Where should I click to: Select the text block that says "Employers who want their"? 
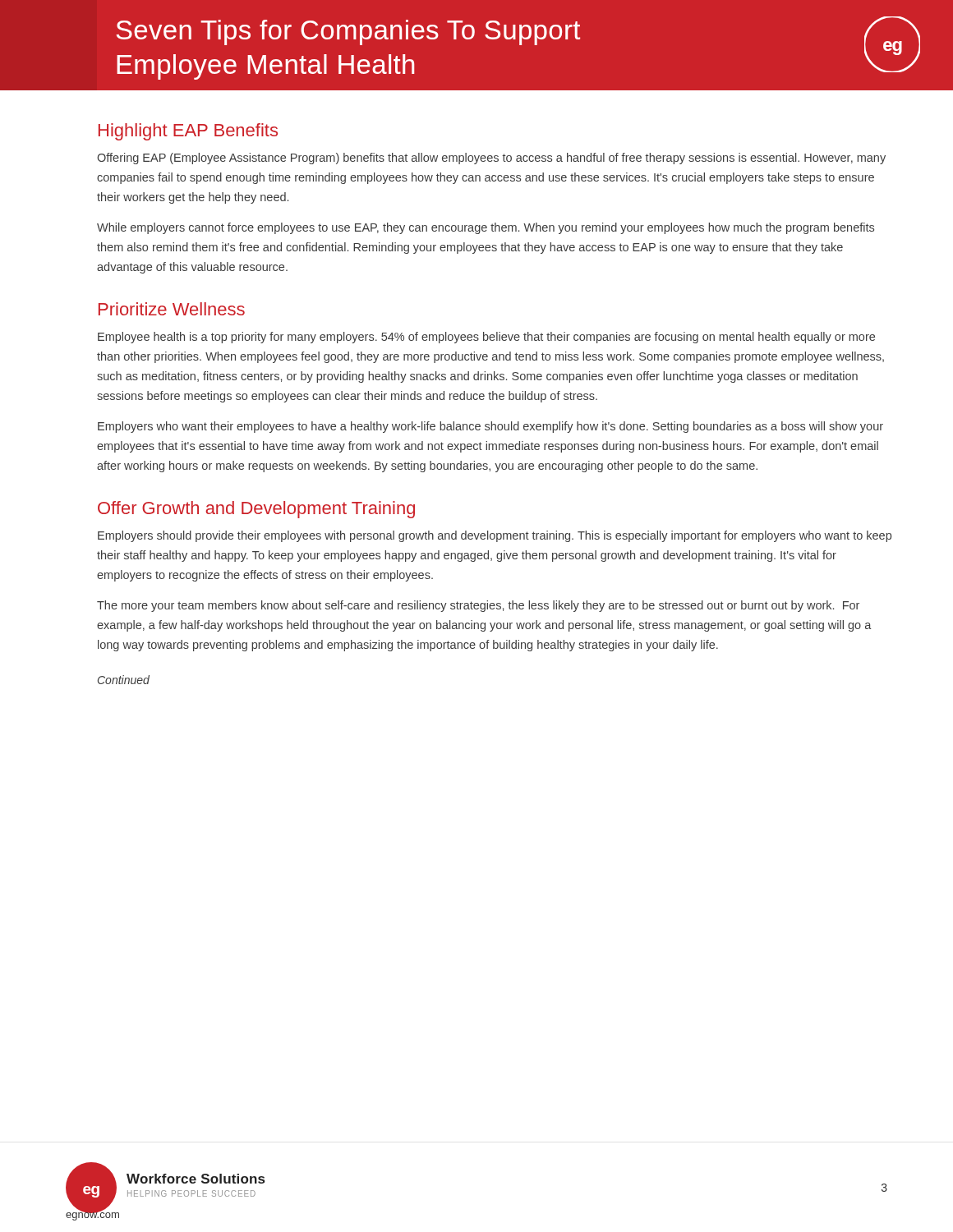click(x=490, y=446)
